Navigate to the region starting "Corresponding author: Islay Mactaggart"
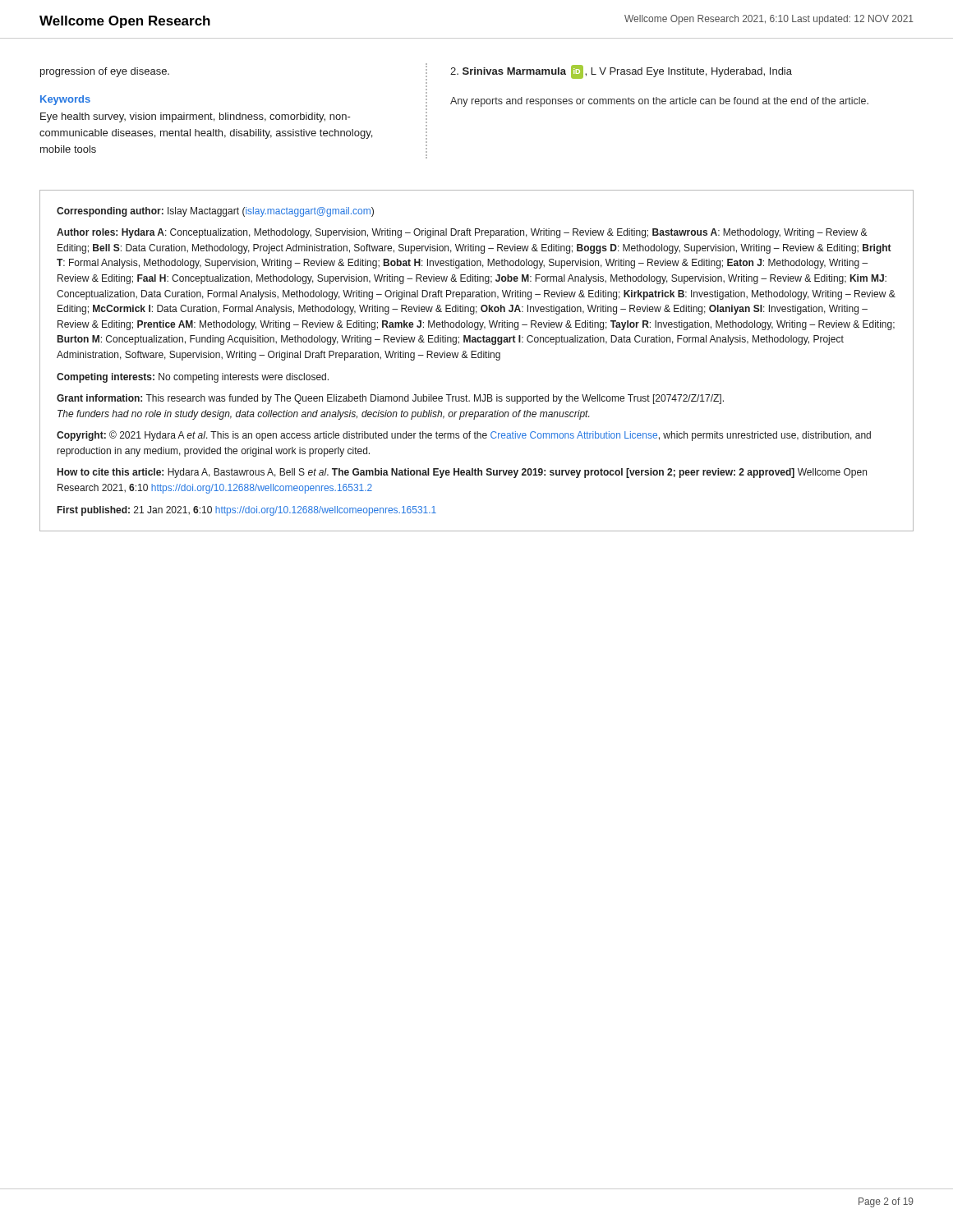The height and width of the screenshot is (1232, 953). [x=476, y=360]
